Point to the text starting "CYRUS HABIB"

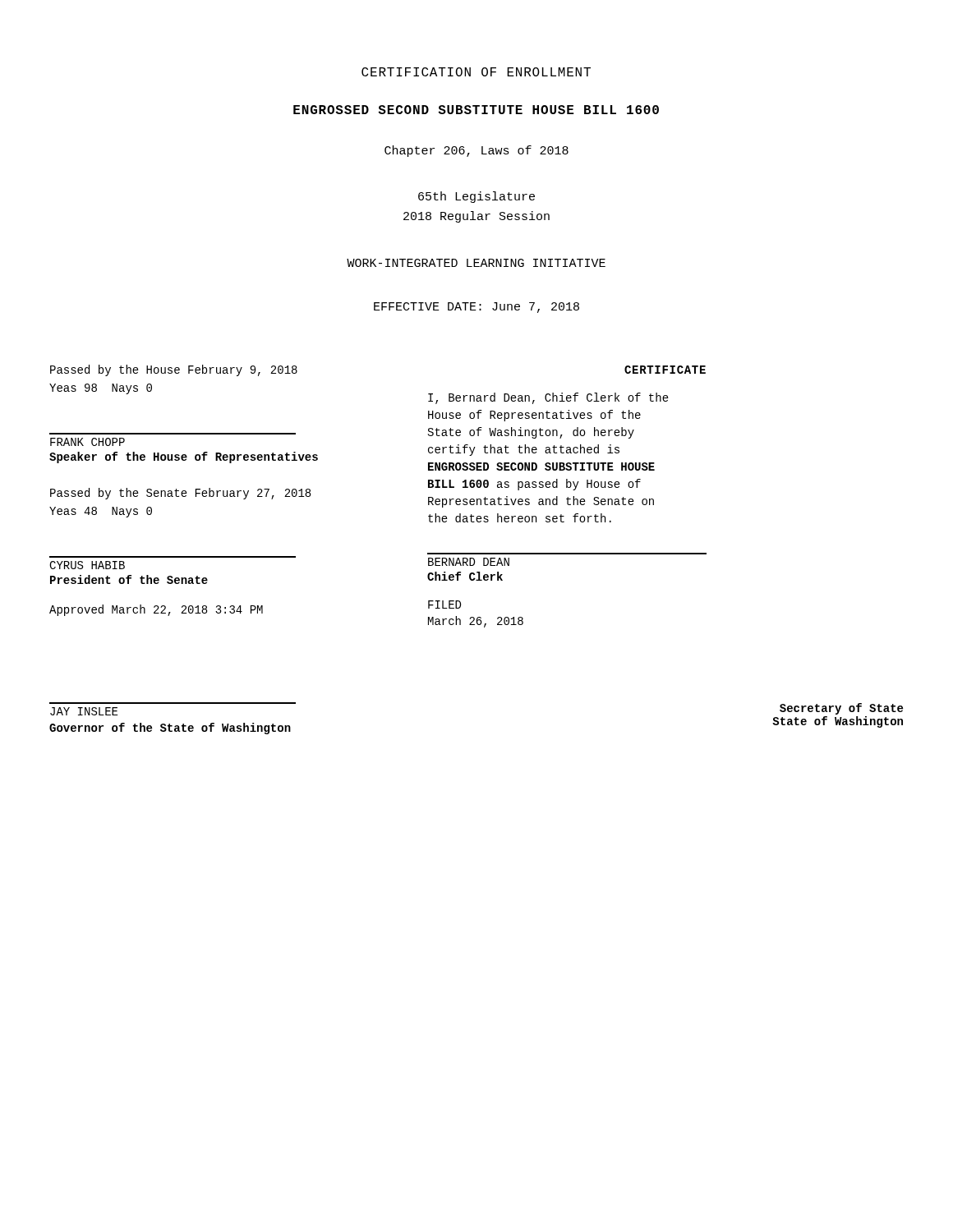[x=172, y=564]
